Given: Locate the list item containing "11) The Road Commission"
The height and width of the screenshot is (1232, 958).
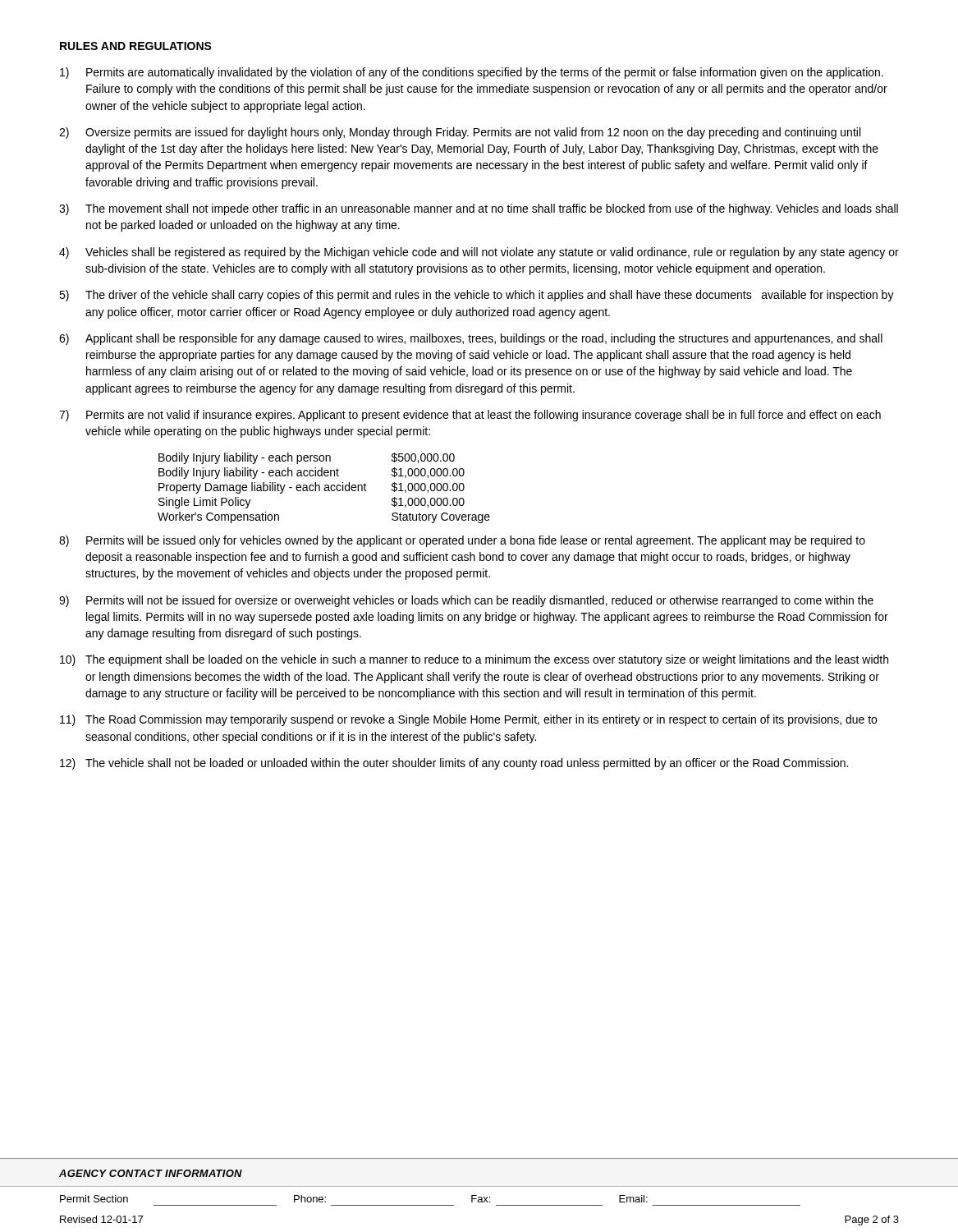Looking at the screenshot, I should [x=479, y=728].
